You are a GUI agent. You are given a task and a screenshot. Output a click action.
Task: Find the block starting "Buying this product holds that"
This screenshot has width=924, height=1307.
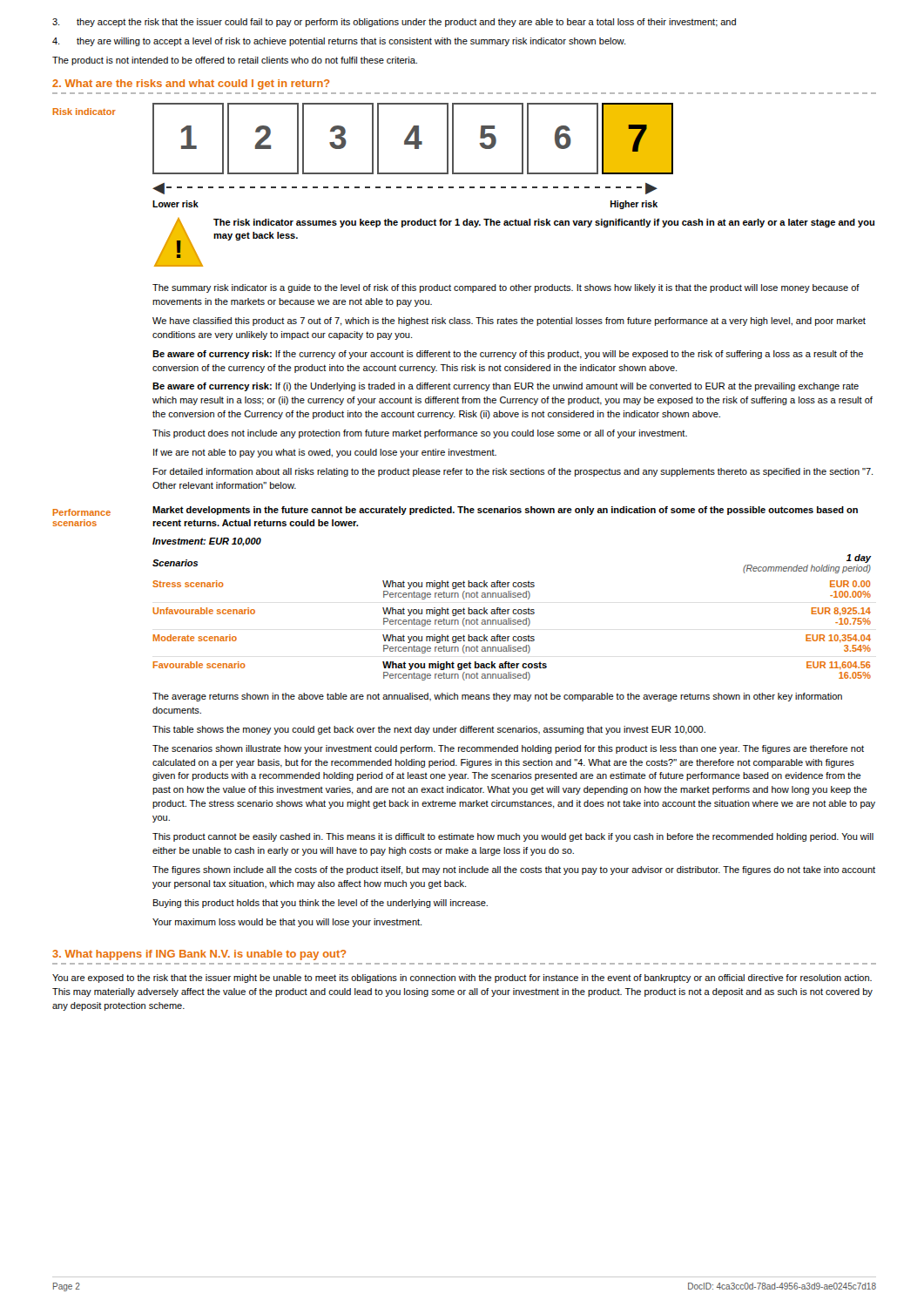coord(320,903)
